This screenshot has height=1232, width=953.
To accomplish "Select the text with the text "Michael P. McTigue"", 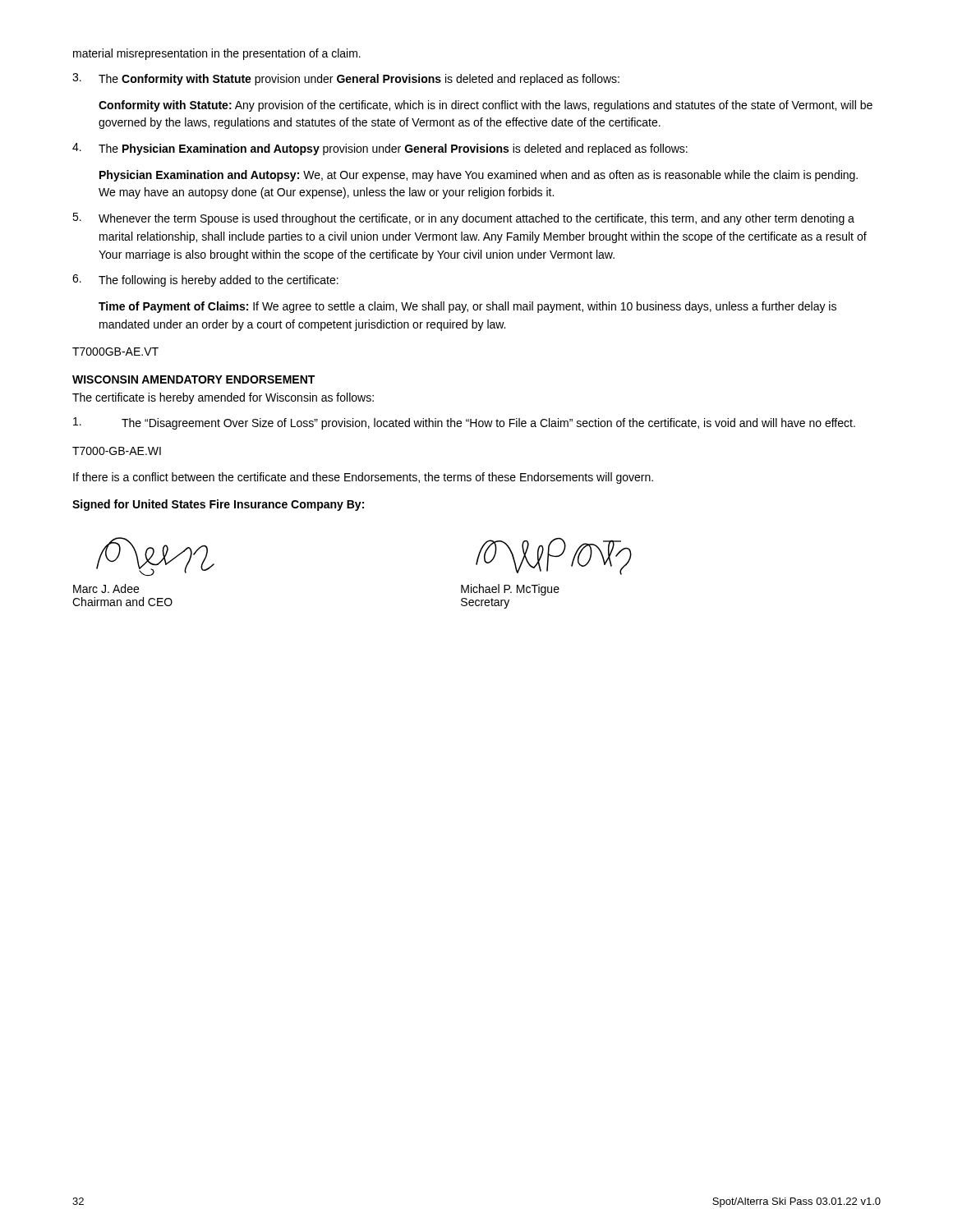I will pos(510,589).
